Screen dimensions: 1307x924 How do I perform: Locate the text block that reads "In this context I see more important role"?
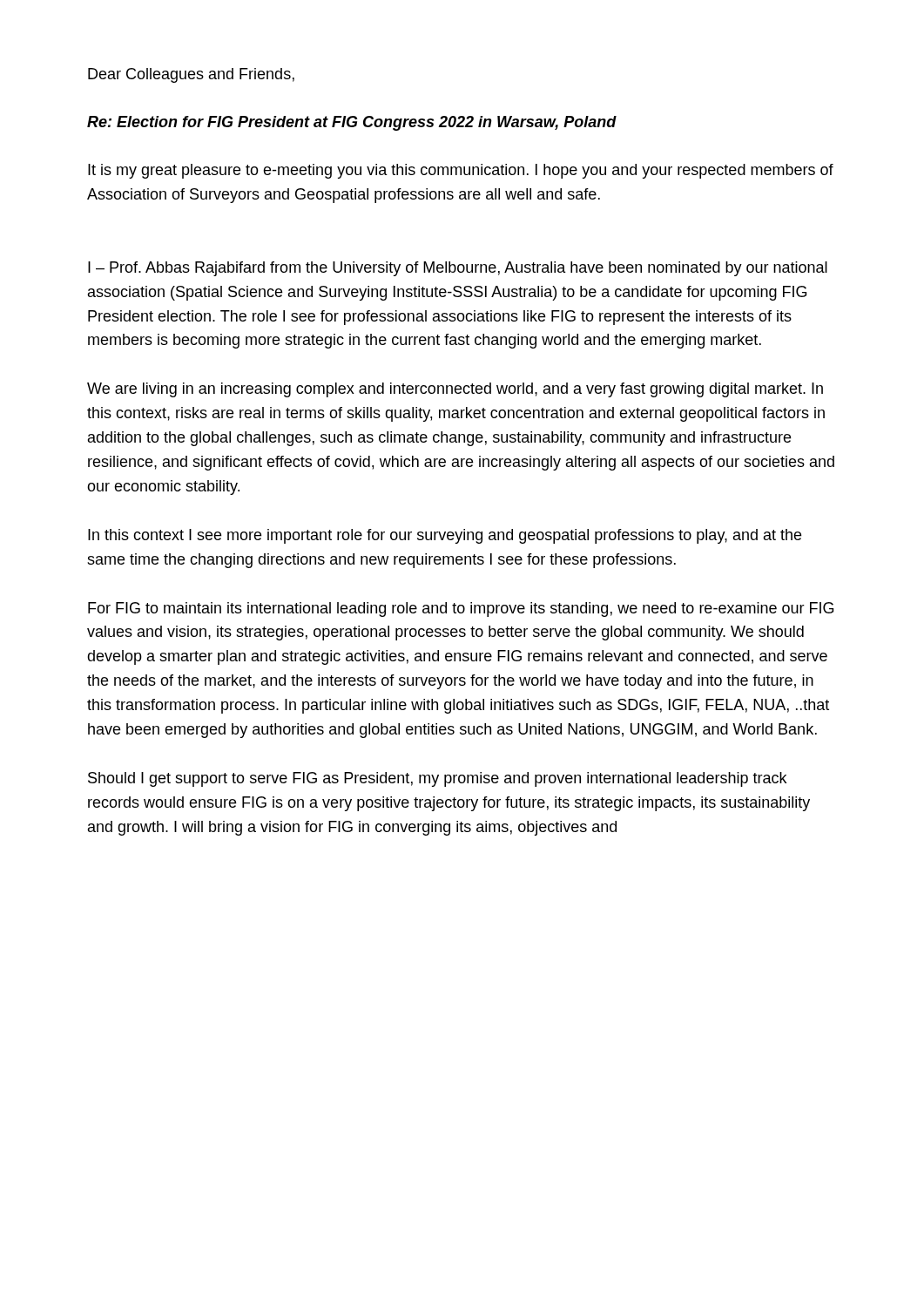click(x=445, y=547)
